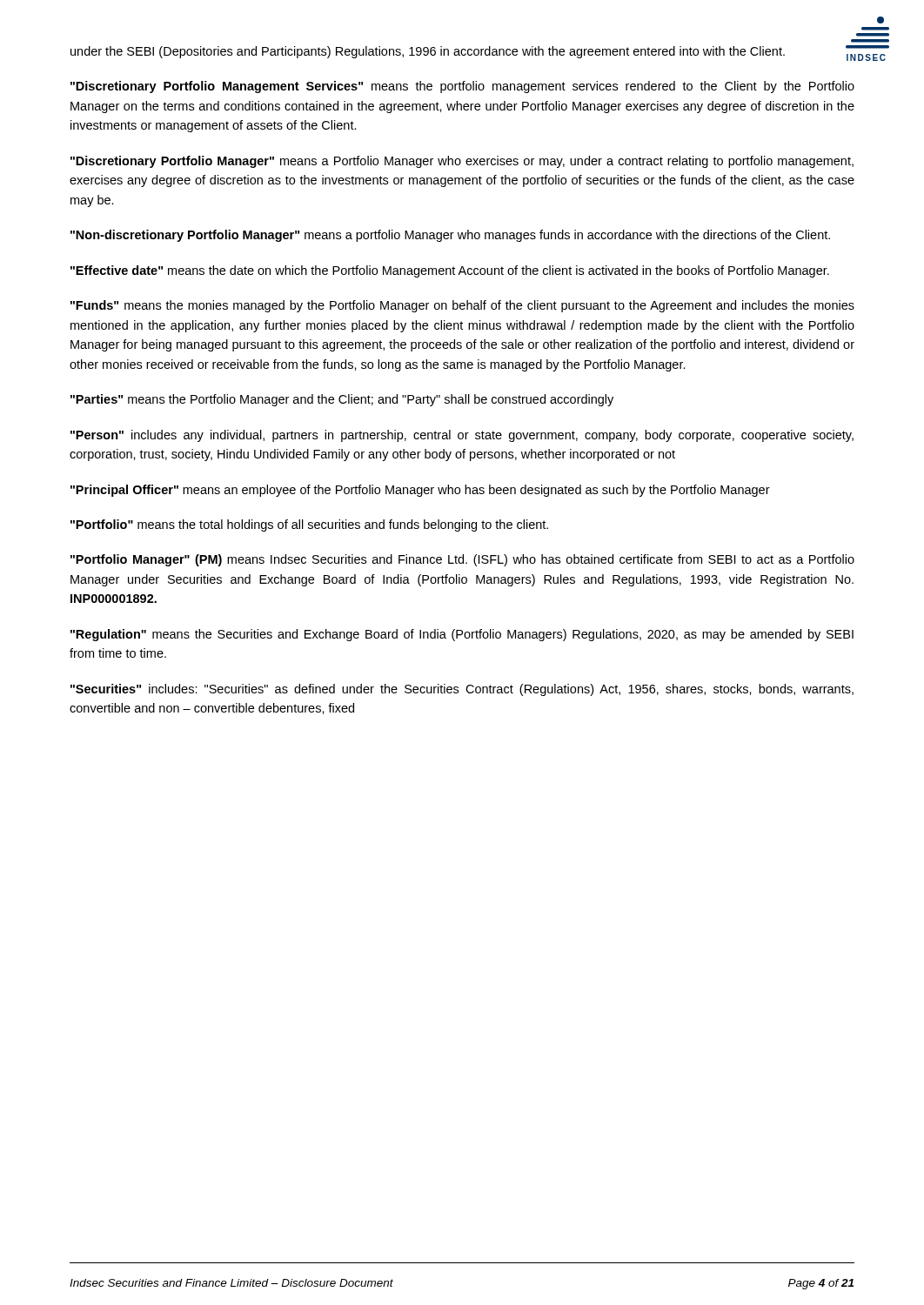
Task: Click on the element starting ""Discretionary Portfolio Management Services" means"
Action: [462, 106]
